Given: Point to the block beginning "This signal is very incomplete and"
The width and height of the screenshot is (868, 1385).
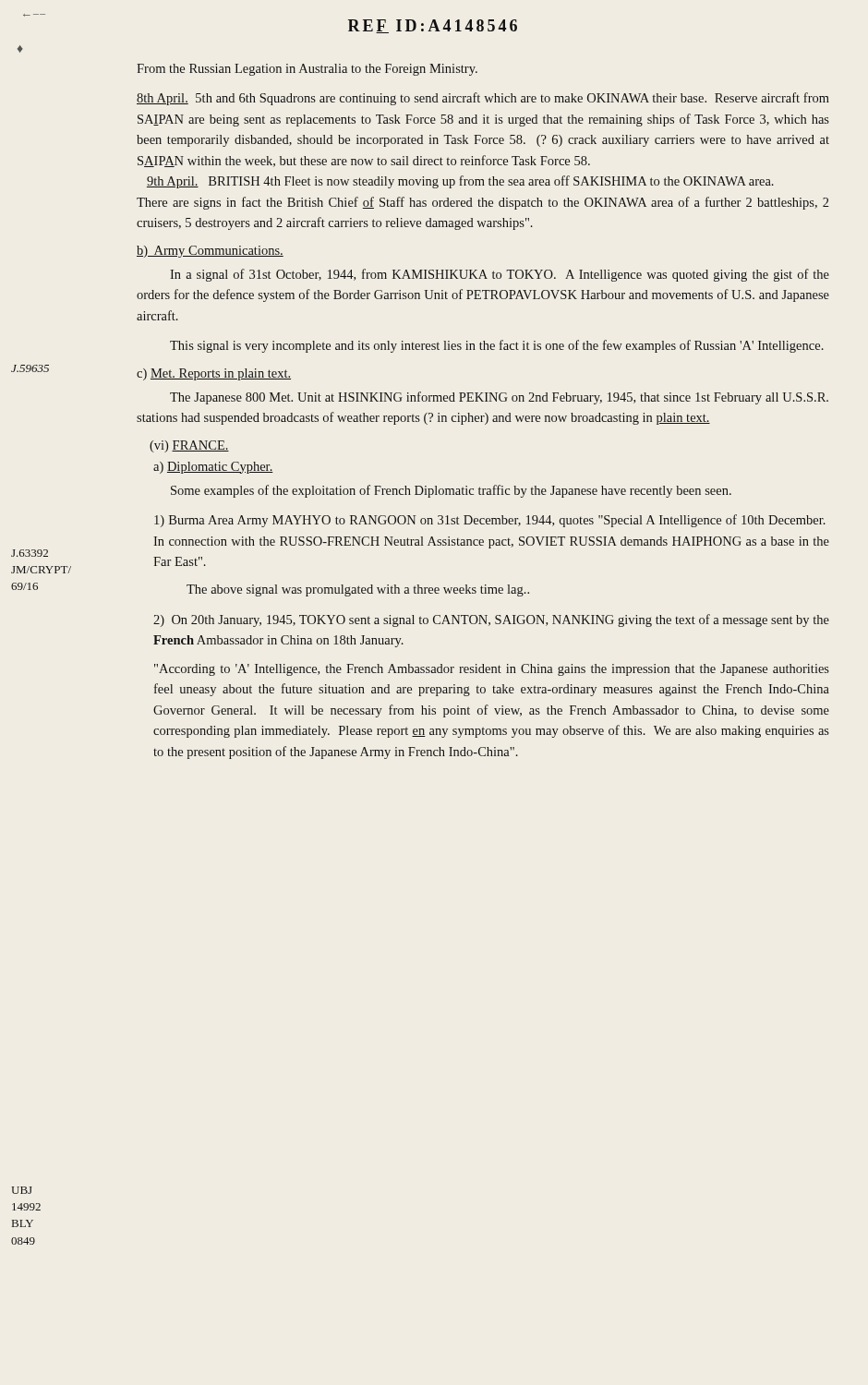Looking at the screenshot, I should tap(497, 345).
